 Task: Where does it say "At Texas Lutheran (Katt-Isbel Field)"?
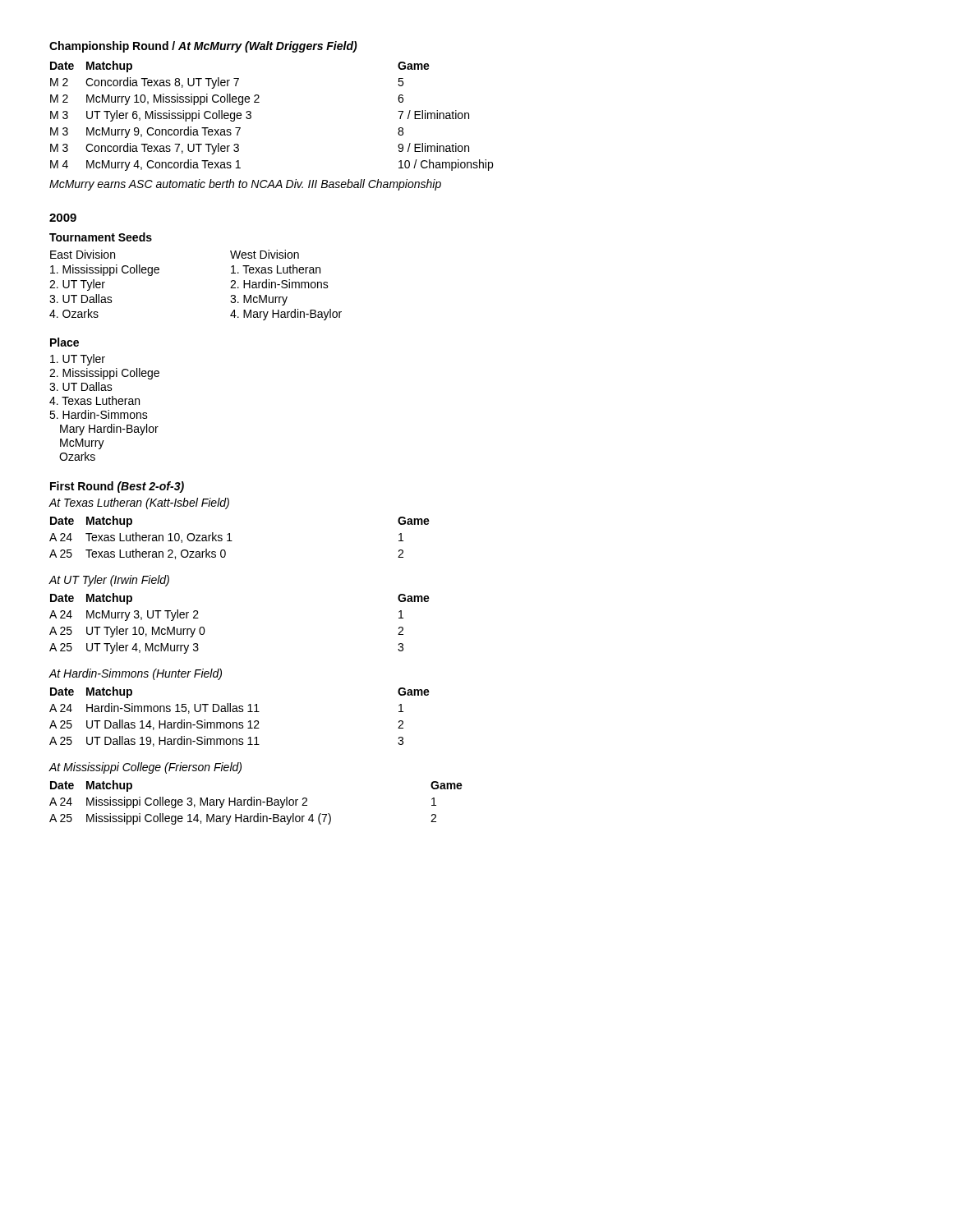140,503
